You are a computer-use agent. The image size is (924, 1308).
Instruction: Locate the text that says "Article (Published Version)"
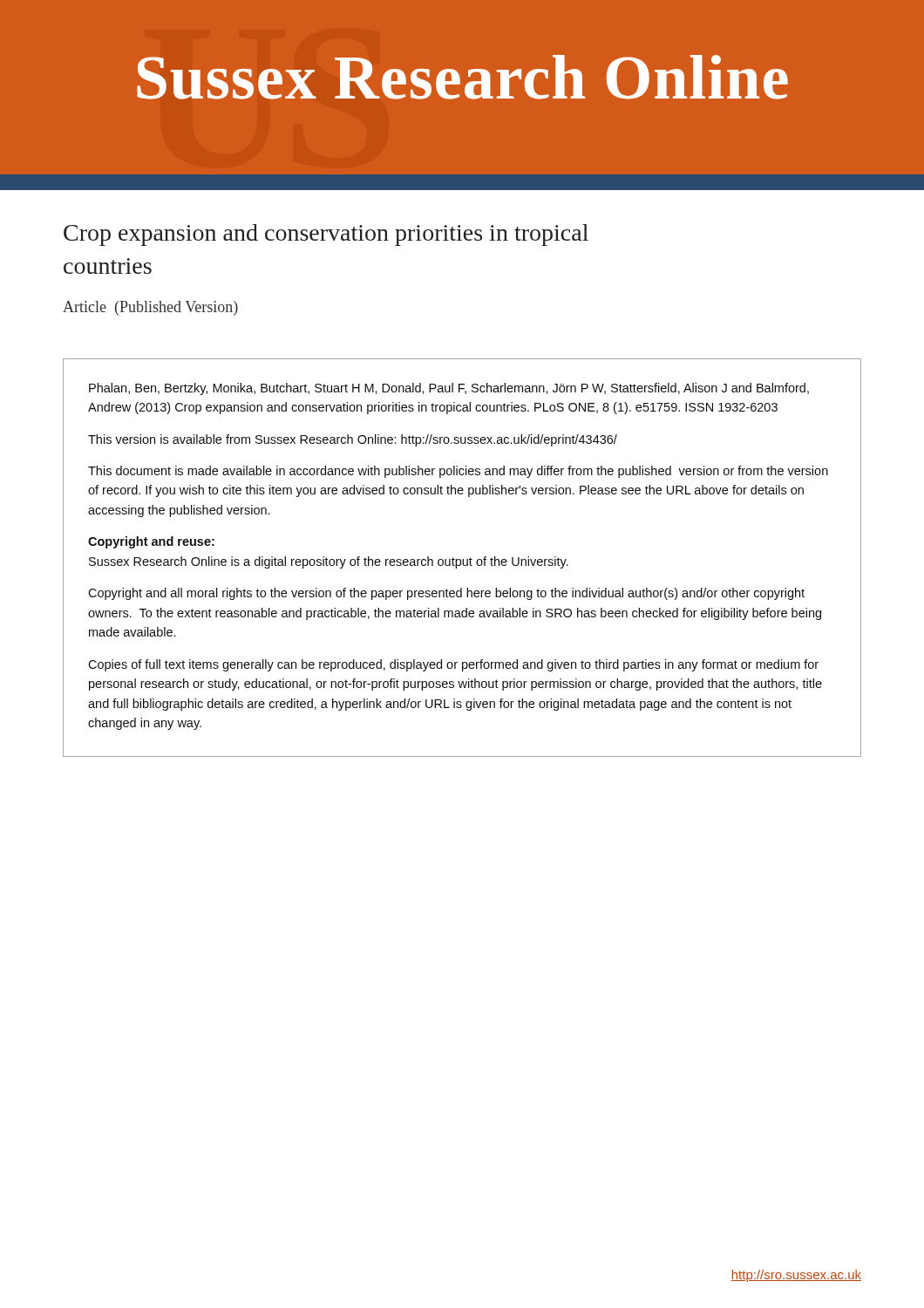pyautogui.click(x=150, y=308)
